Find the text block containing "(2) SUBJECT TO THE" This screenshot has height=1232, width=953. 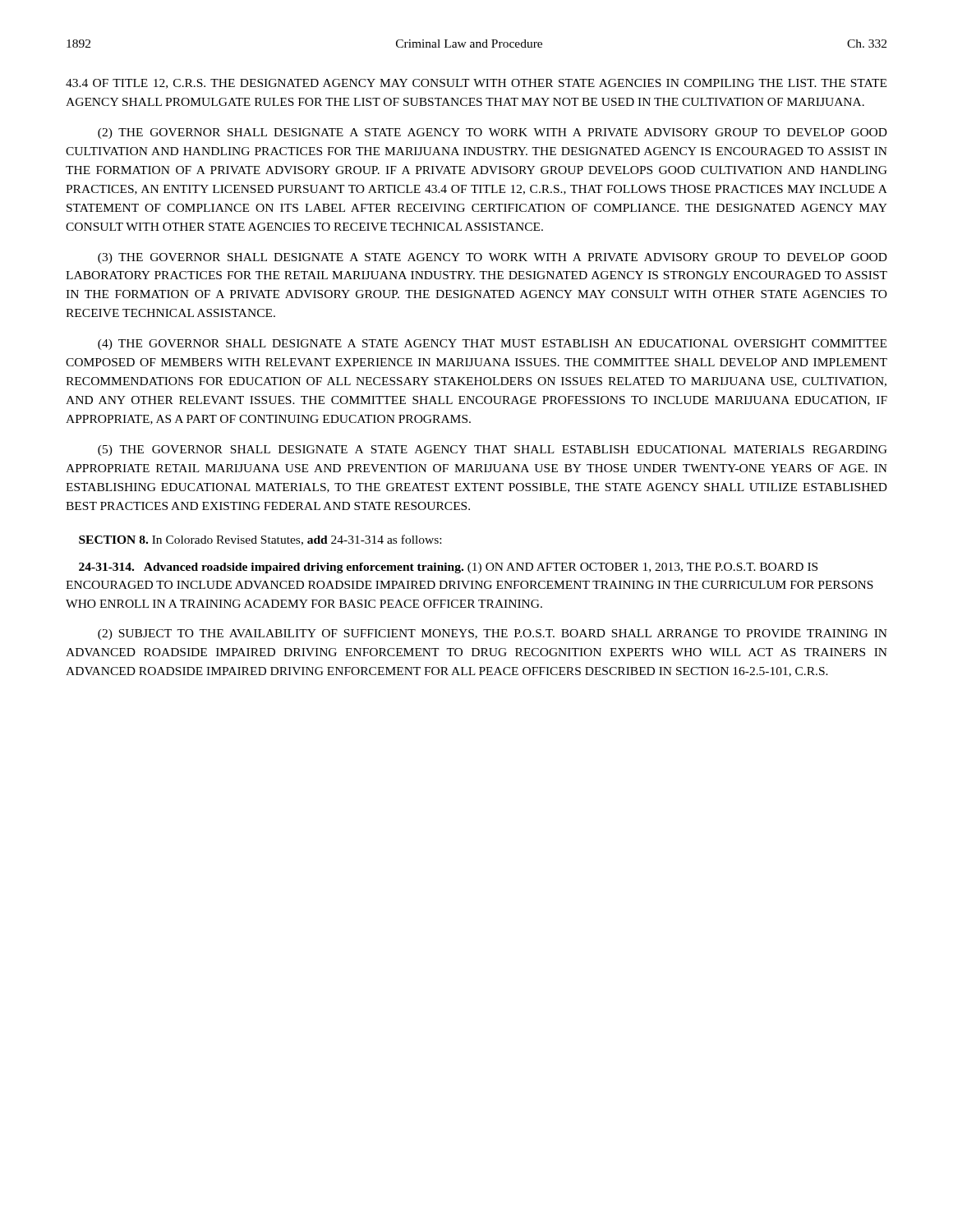click(x=476, y=652)
